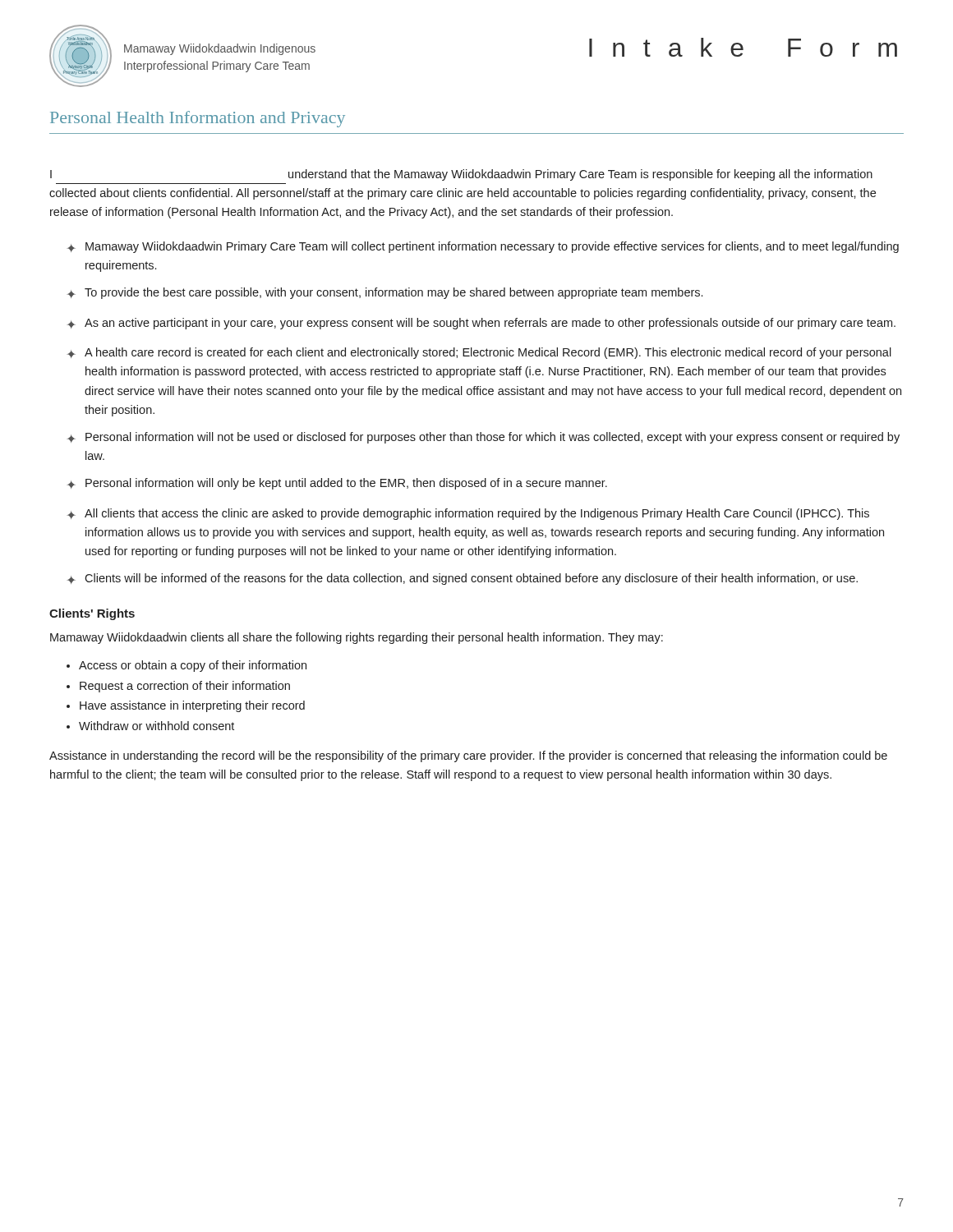Find the passage starting "✦ To provide the"
Viewport: 953px width, 1232px height.
point(385,294)
